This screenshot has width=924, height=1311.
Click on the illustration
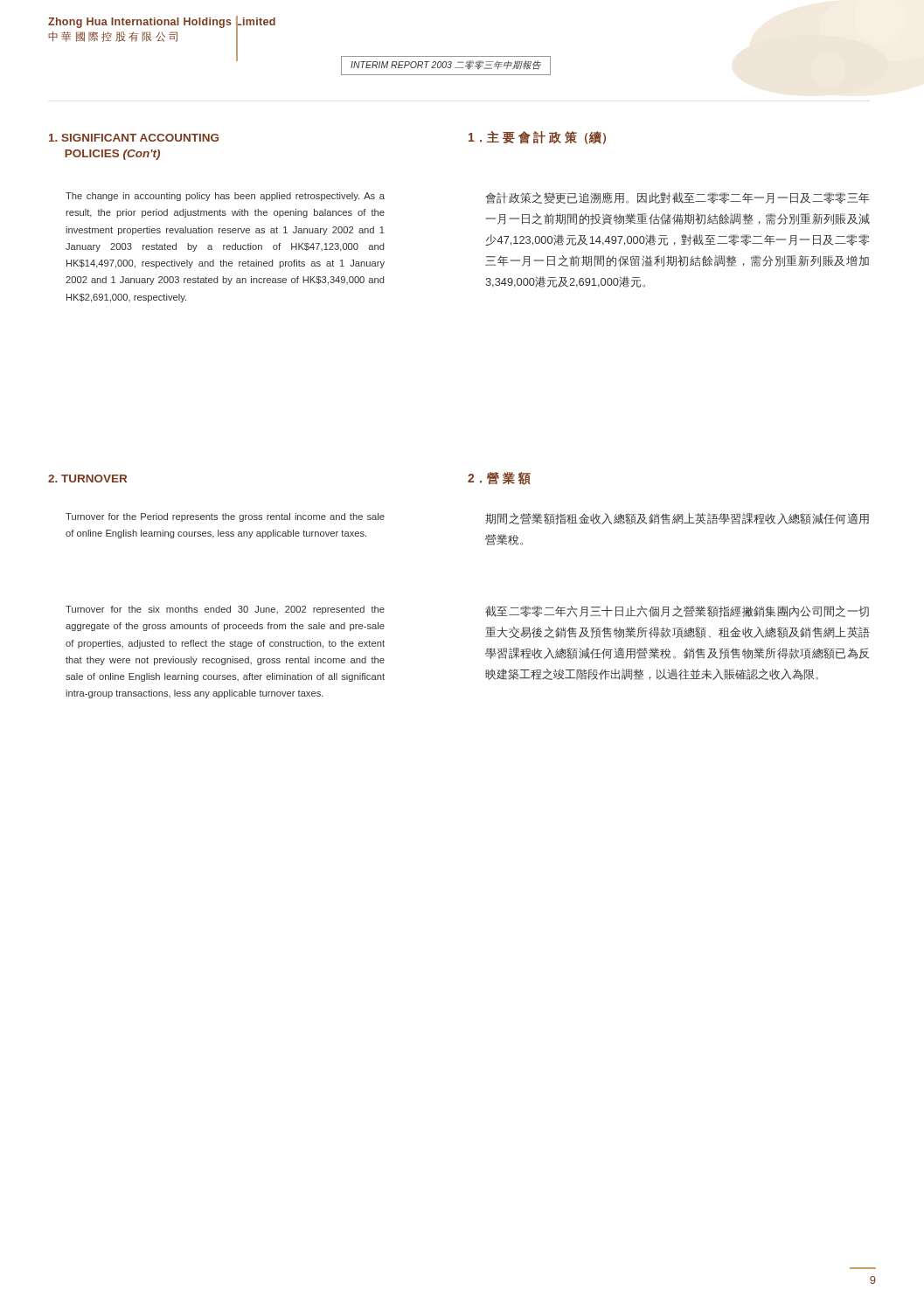pyautogui.click(x=788, y=50)
